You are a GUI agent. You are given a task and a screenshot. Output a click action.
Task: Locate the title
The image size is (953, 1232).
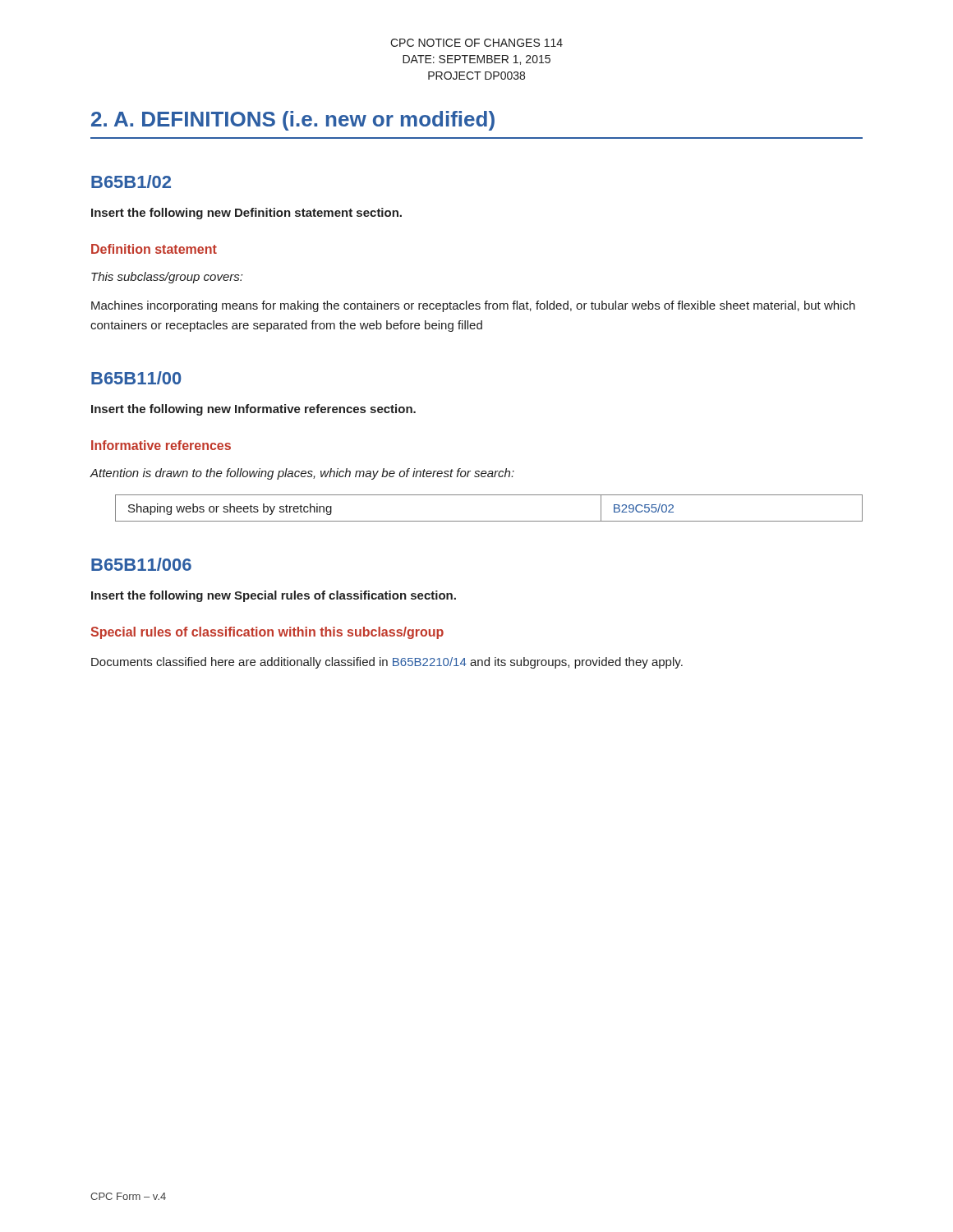tap(476, 123)
